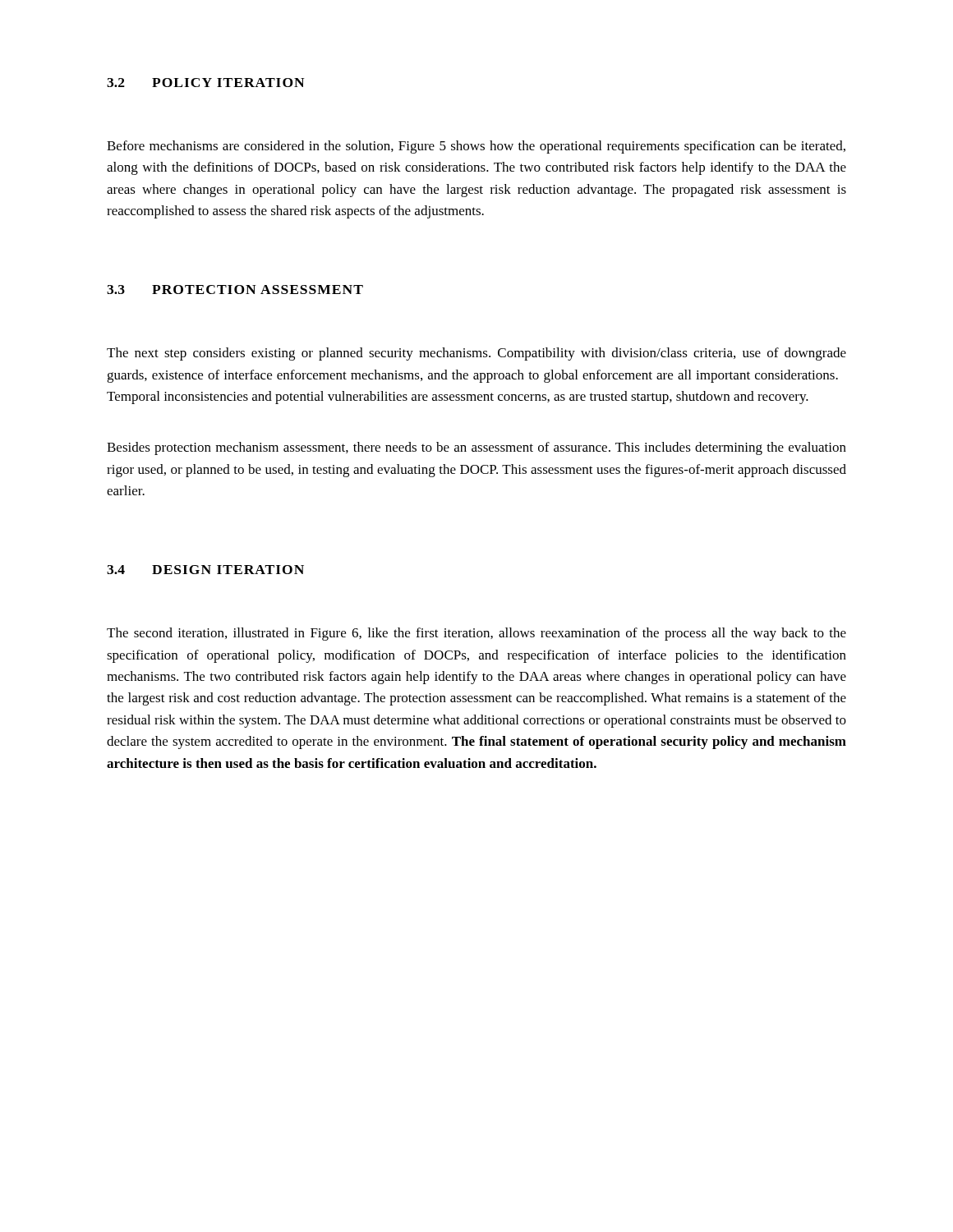
Task: Locate the block of text that opens with "The next step"
Action: 476,375
